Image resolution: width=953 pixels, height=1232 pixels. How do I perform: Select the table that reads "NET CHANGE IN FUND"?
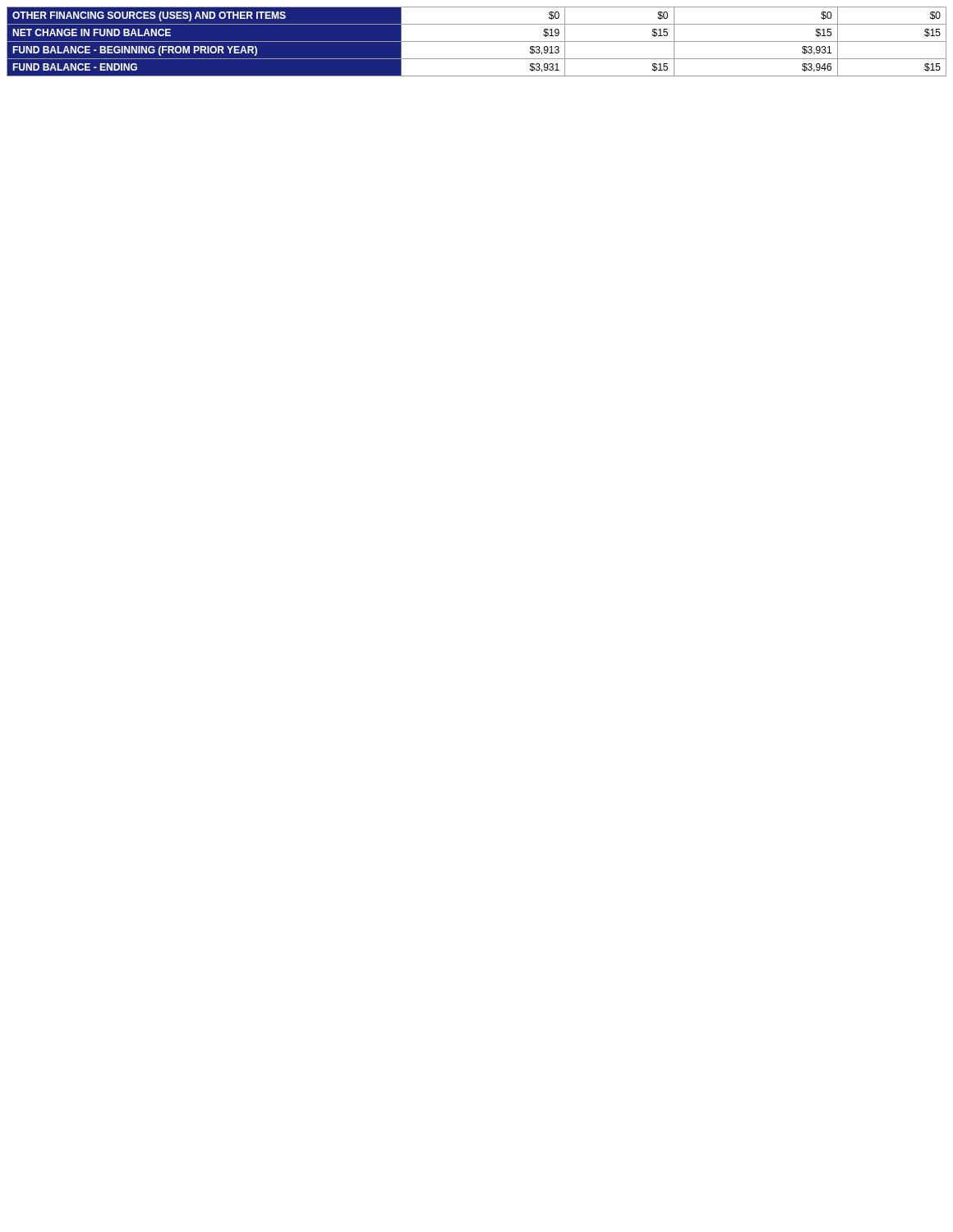coord(476,41)
